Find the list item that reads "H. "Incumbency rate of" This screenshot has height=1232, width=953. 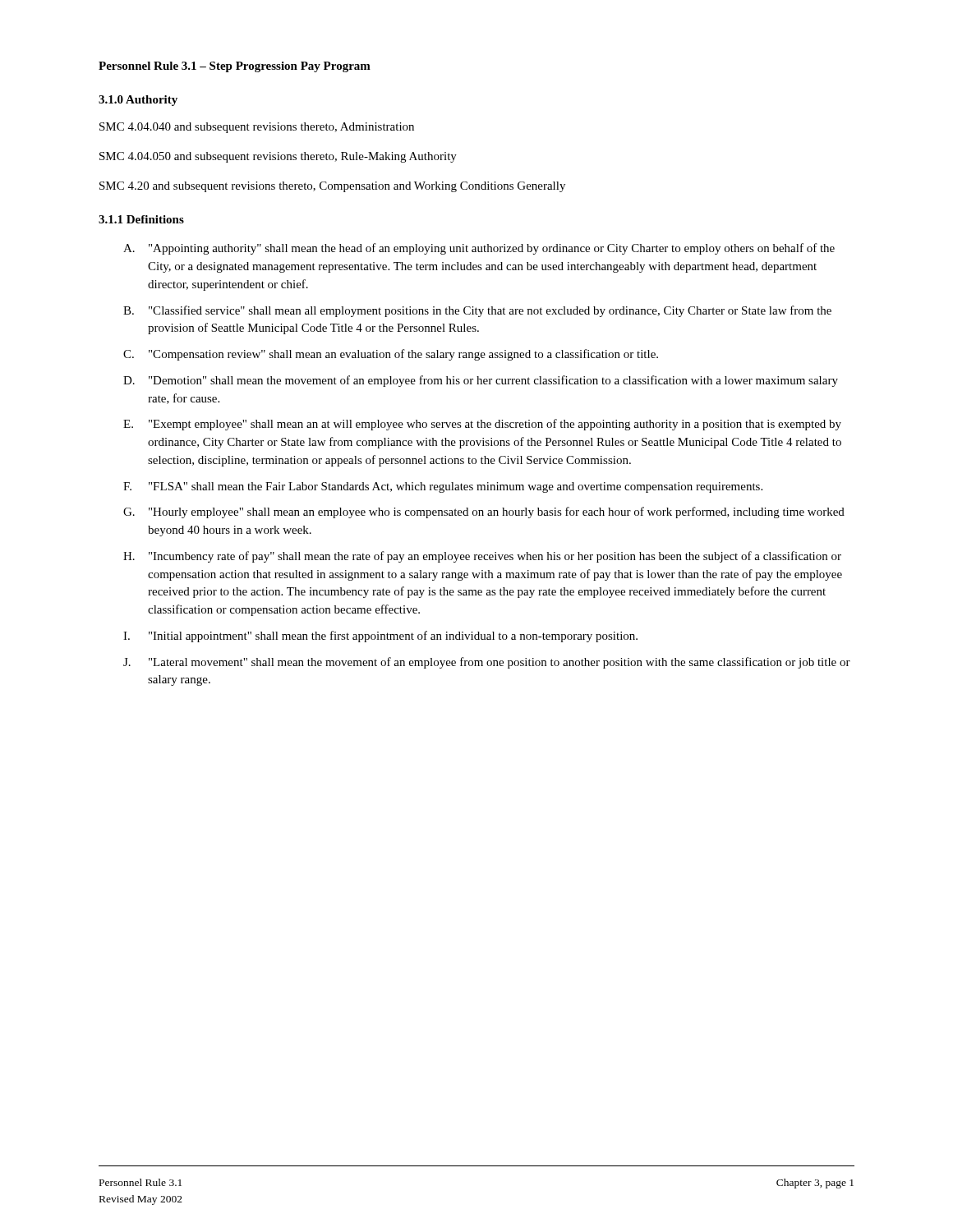coord(489,583)
